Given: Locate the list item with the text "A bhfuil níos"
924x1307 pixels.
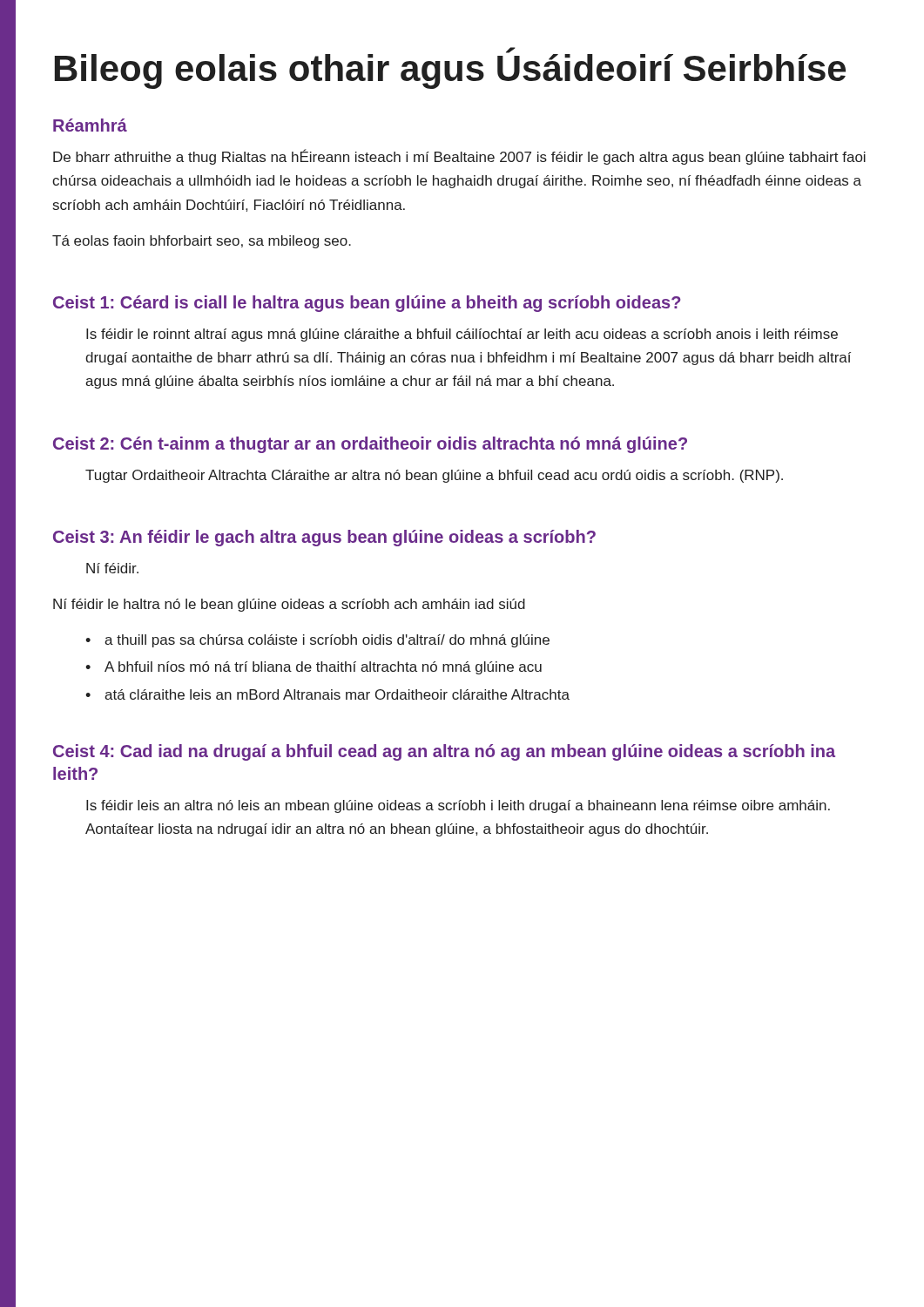Looking at the screenshot, I should coord(323,667).
